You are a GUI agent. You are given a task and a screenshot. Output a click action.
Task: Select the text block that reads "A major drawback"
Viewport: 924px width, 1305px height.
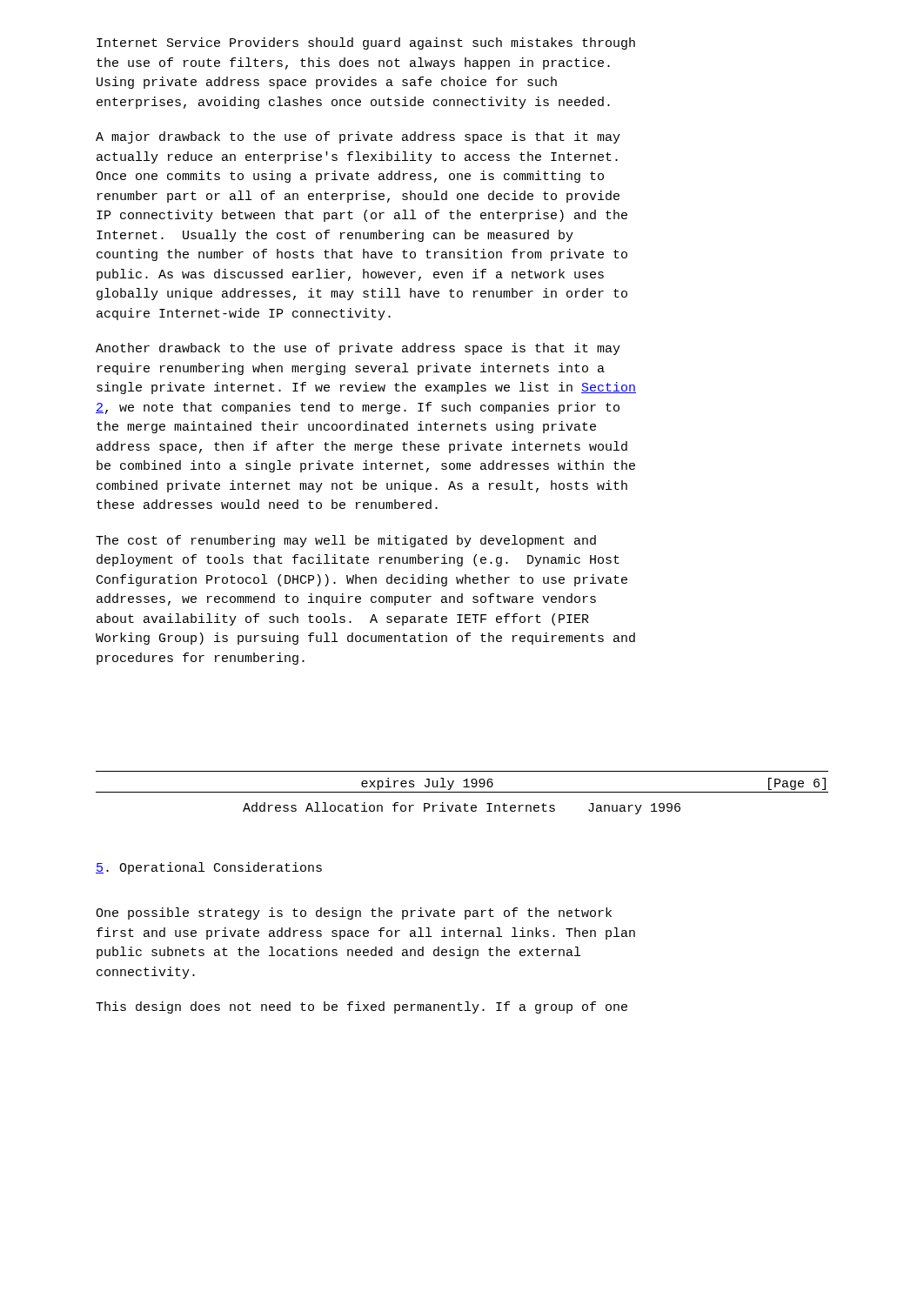click(x=362, y=226)
